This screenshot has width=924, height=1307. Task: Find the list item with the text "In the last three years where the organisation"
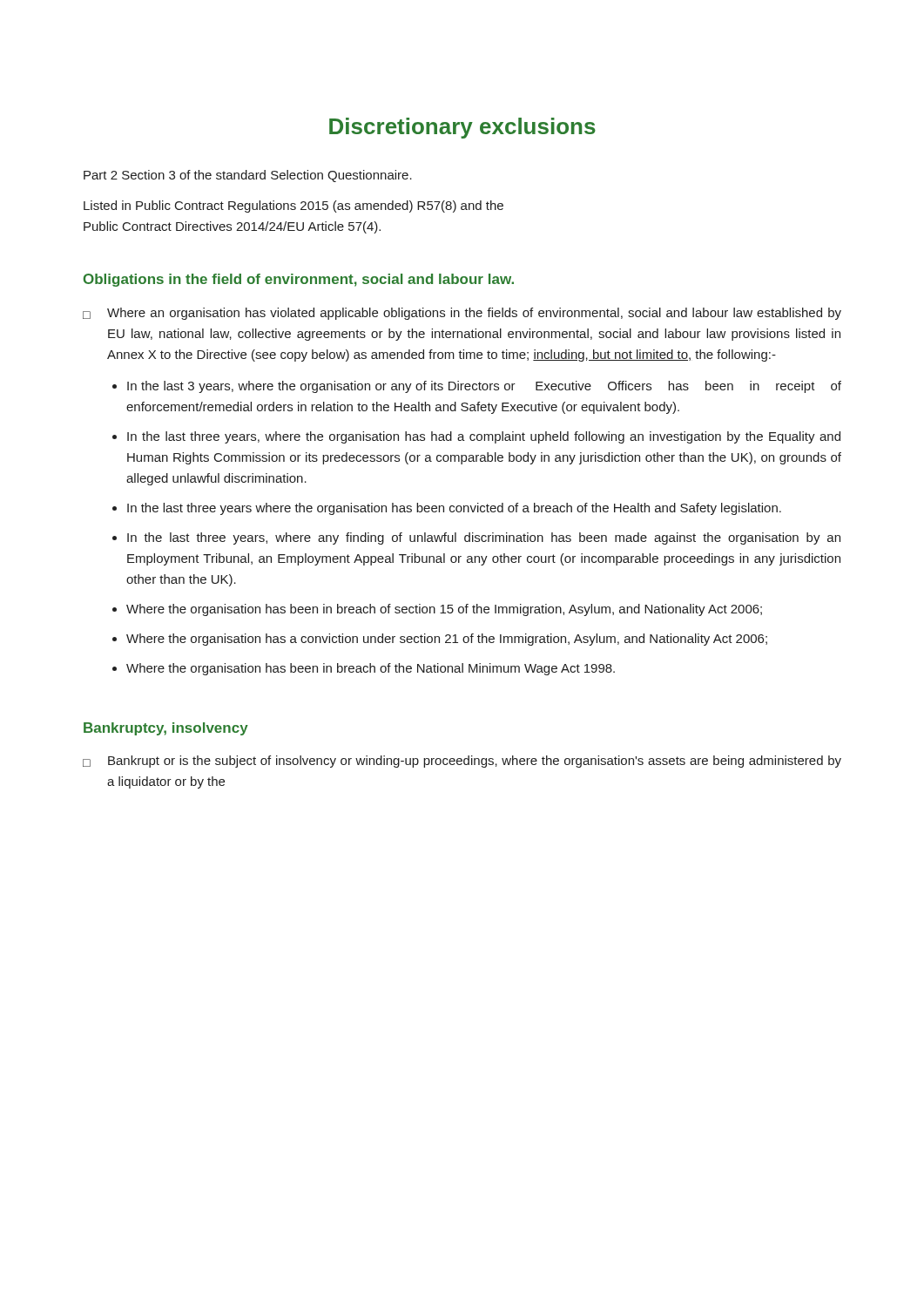[x=454, y=507]
